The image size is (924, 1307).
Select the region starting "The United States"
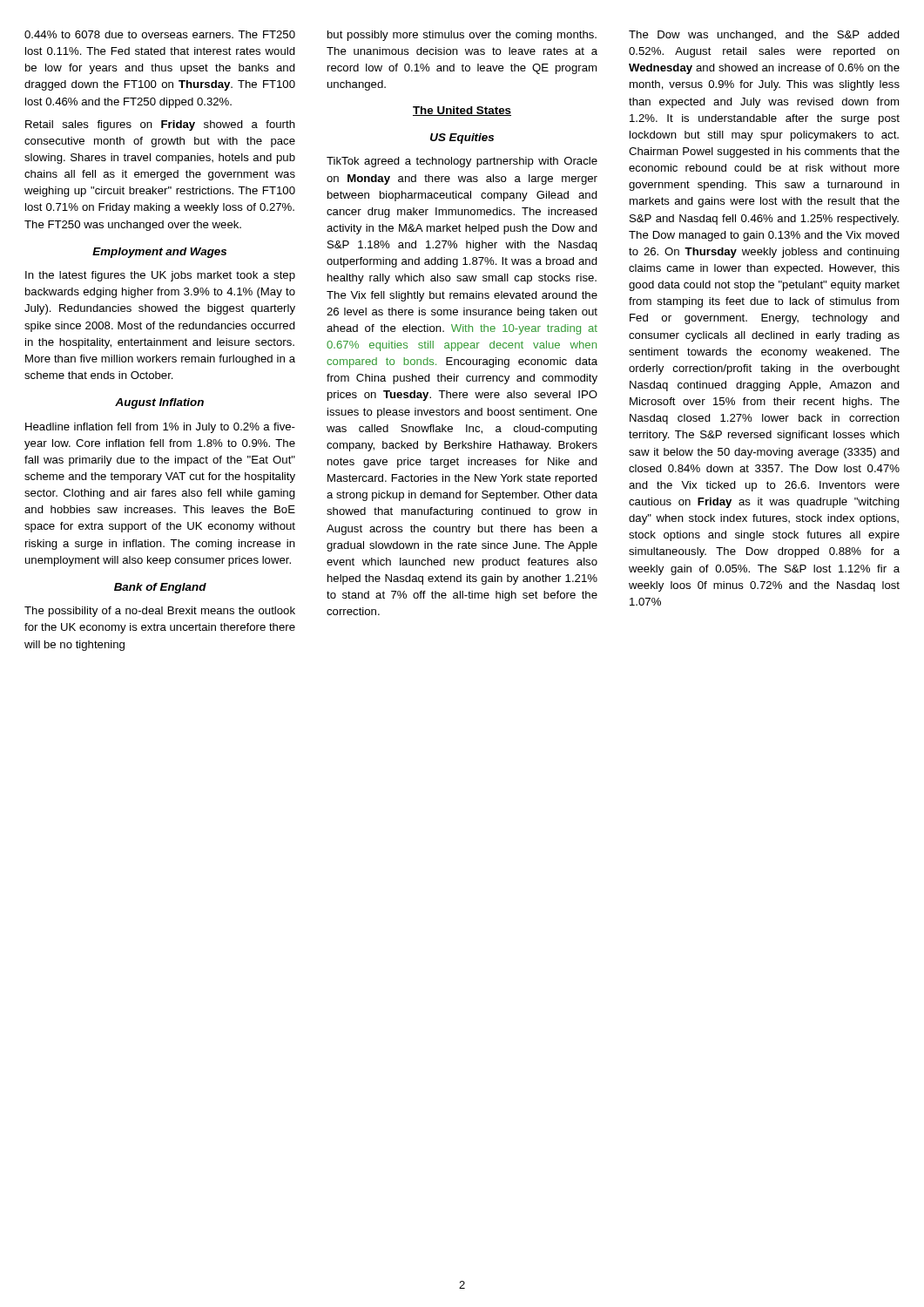coord(462,110)
